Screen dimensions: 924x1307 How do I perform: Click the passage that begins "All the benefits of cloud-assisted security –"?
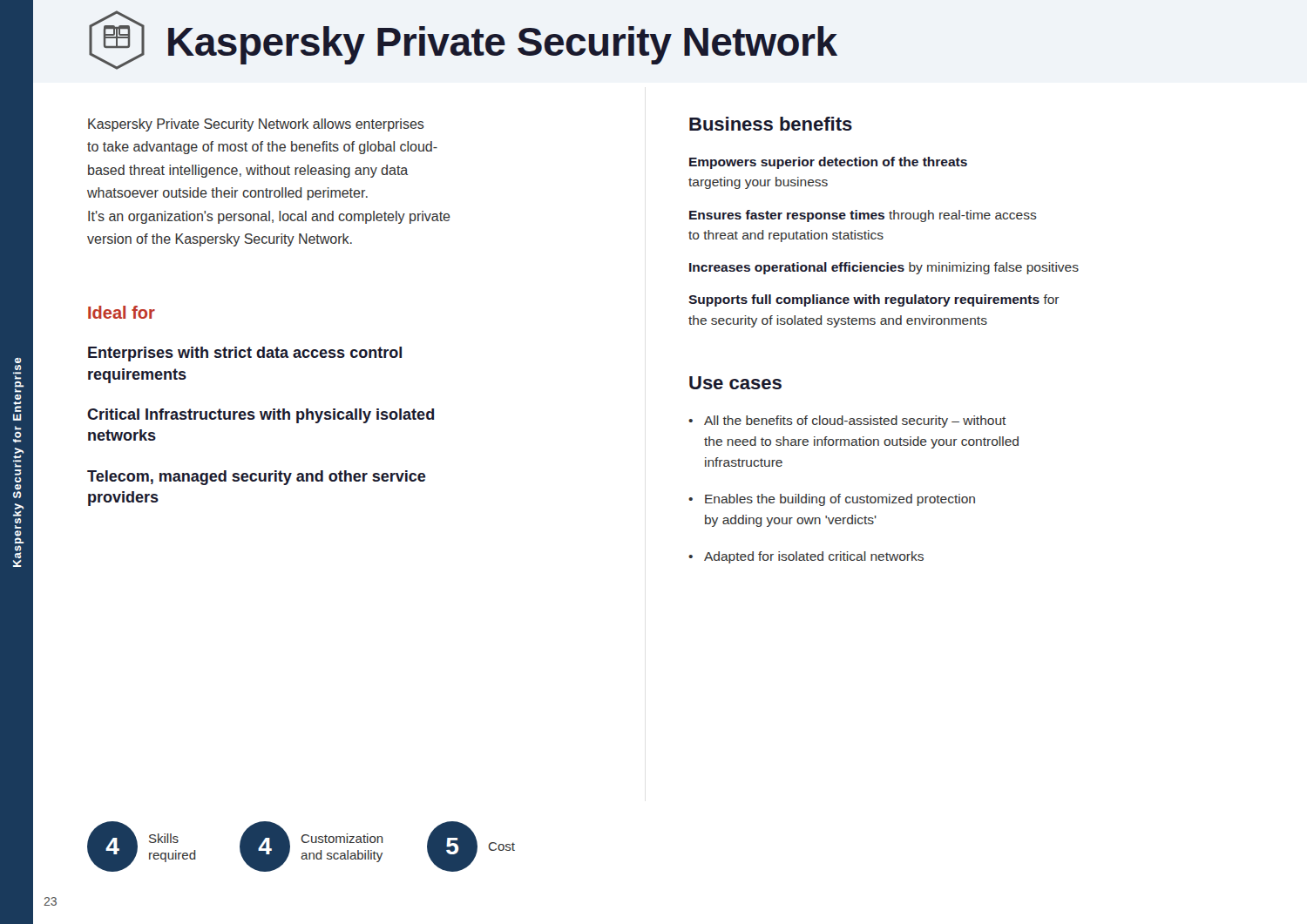point(862,441)
